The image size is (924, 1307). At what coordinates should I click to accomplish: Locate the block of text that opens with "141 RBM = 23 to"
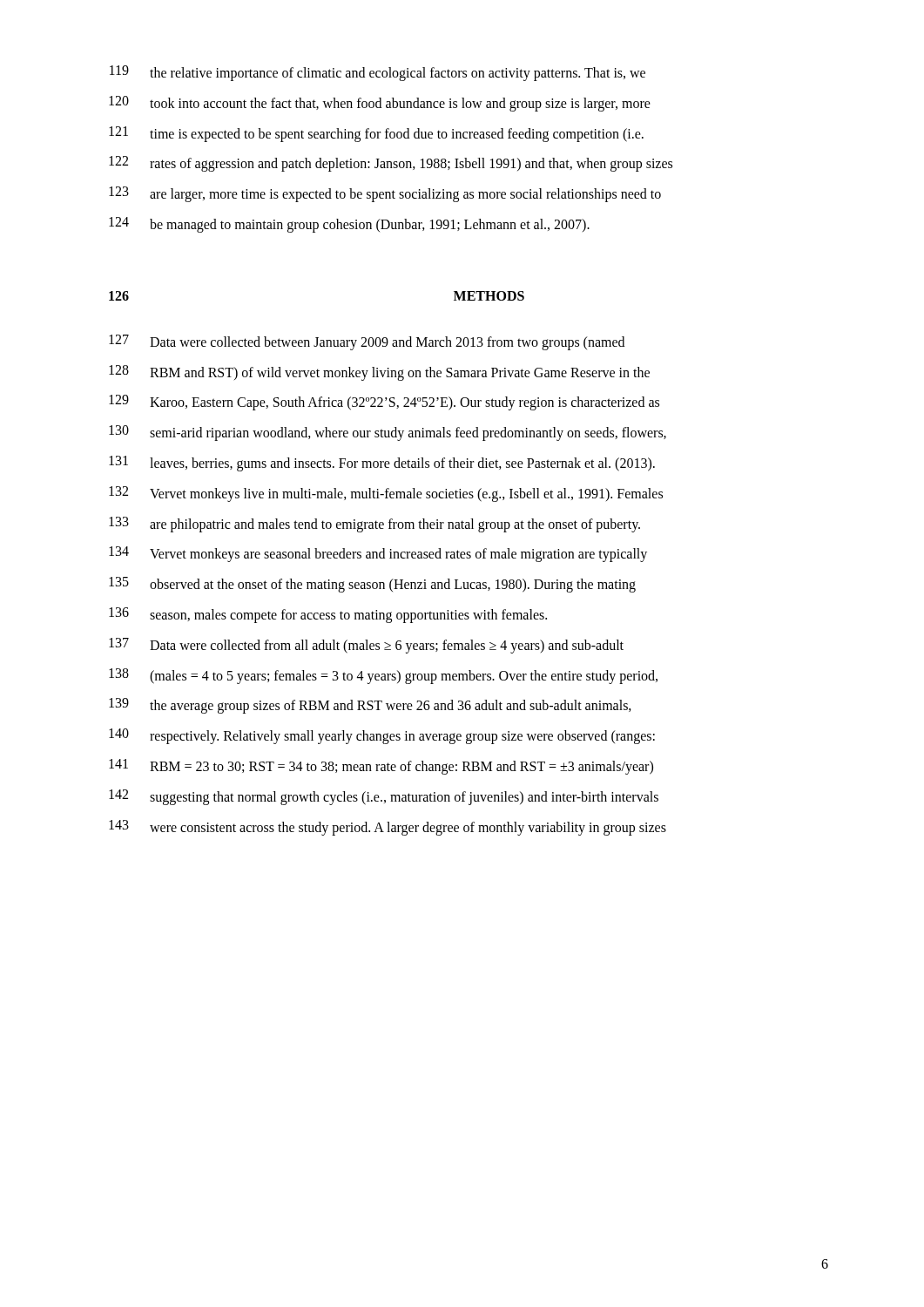[x=462, y=767]
